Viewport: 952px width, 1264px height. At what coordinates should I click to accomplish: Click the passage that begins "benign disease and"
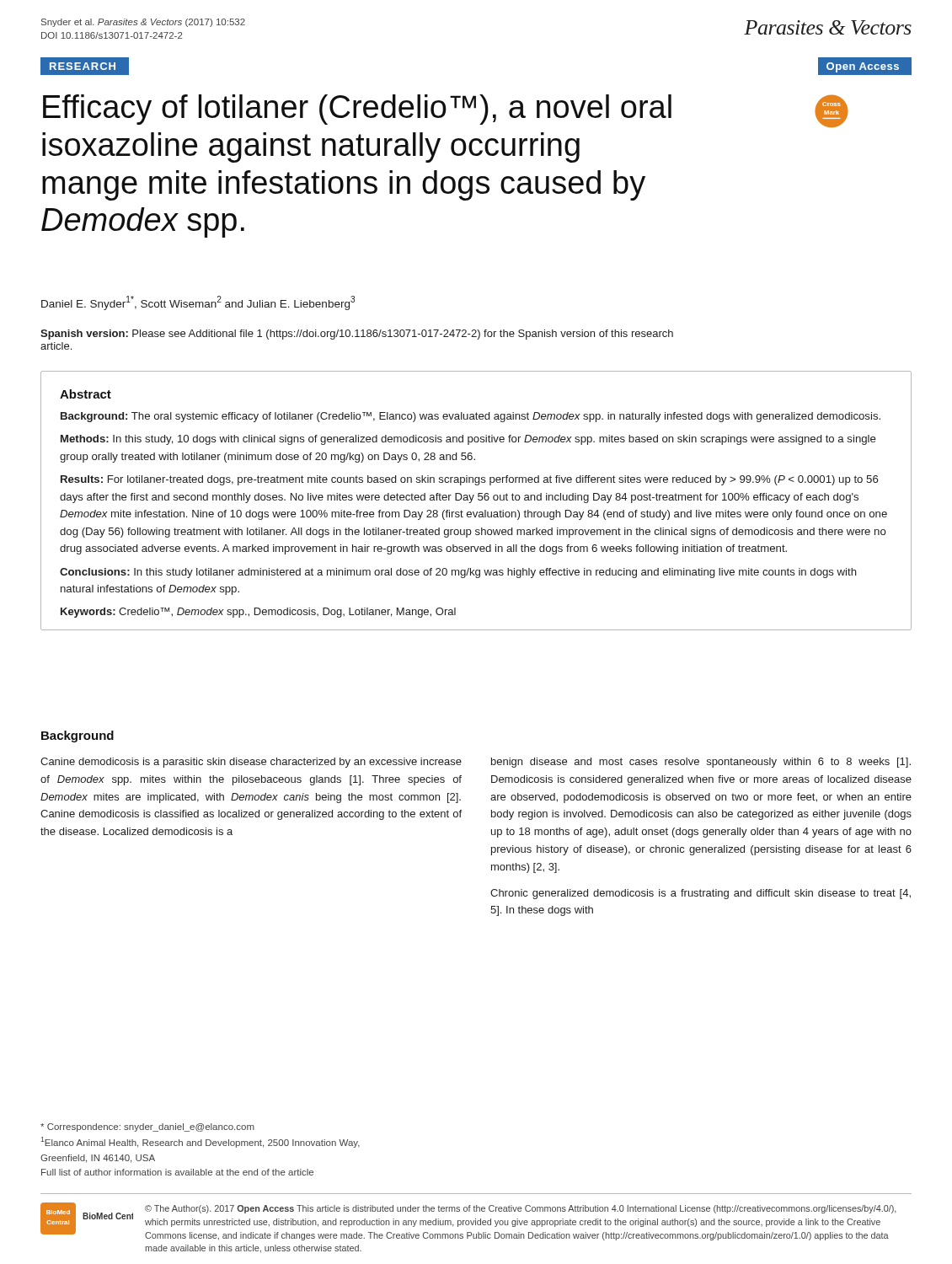tap(701, 836)
